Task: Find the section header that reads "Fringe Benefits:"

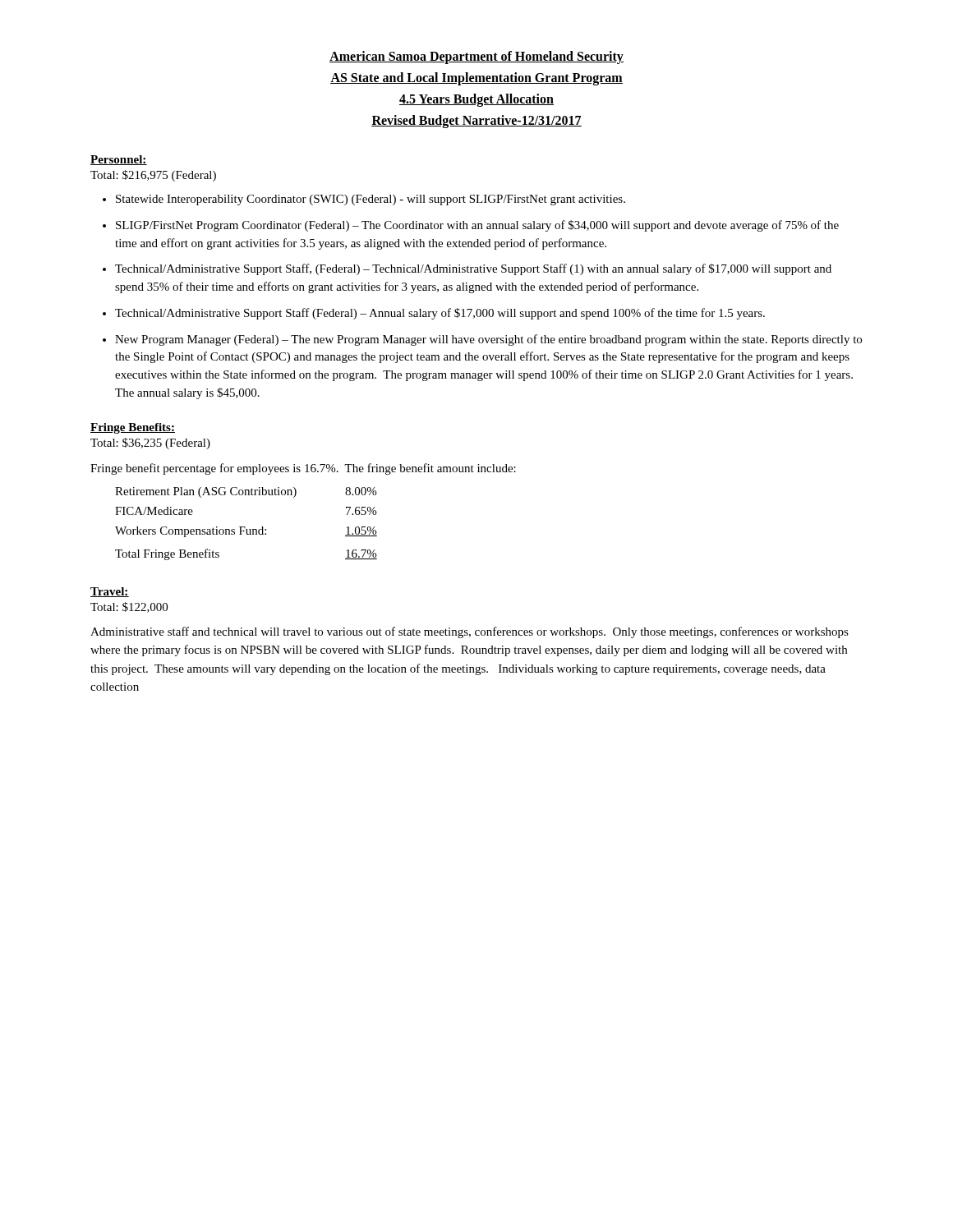Action: point(133,427)
